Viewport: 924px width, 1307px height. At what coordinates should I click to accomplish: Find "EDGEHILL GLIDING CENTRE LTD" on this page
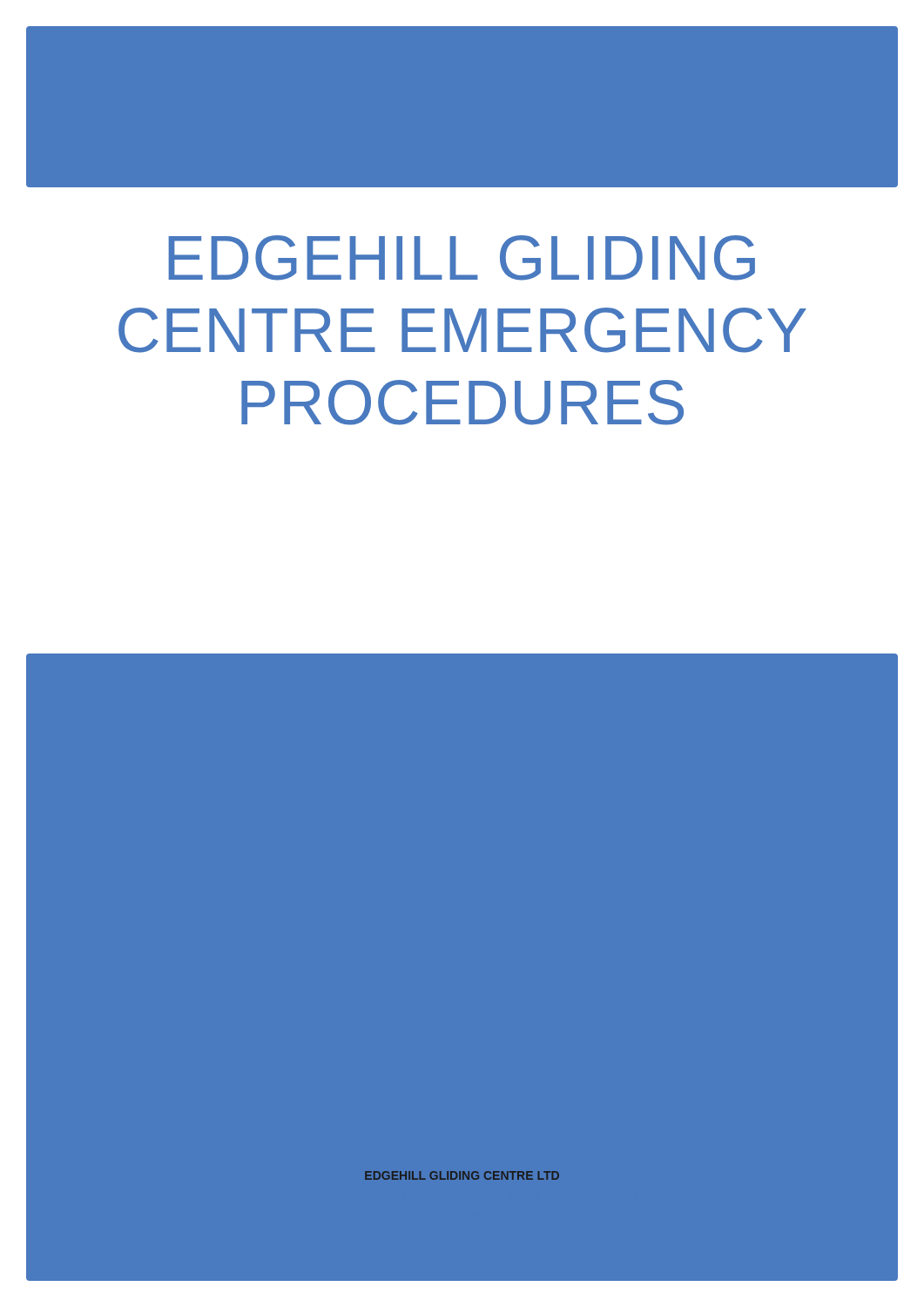click(462, 1175)
